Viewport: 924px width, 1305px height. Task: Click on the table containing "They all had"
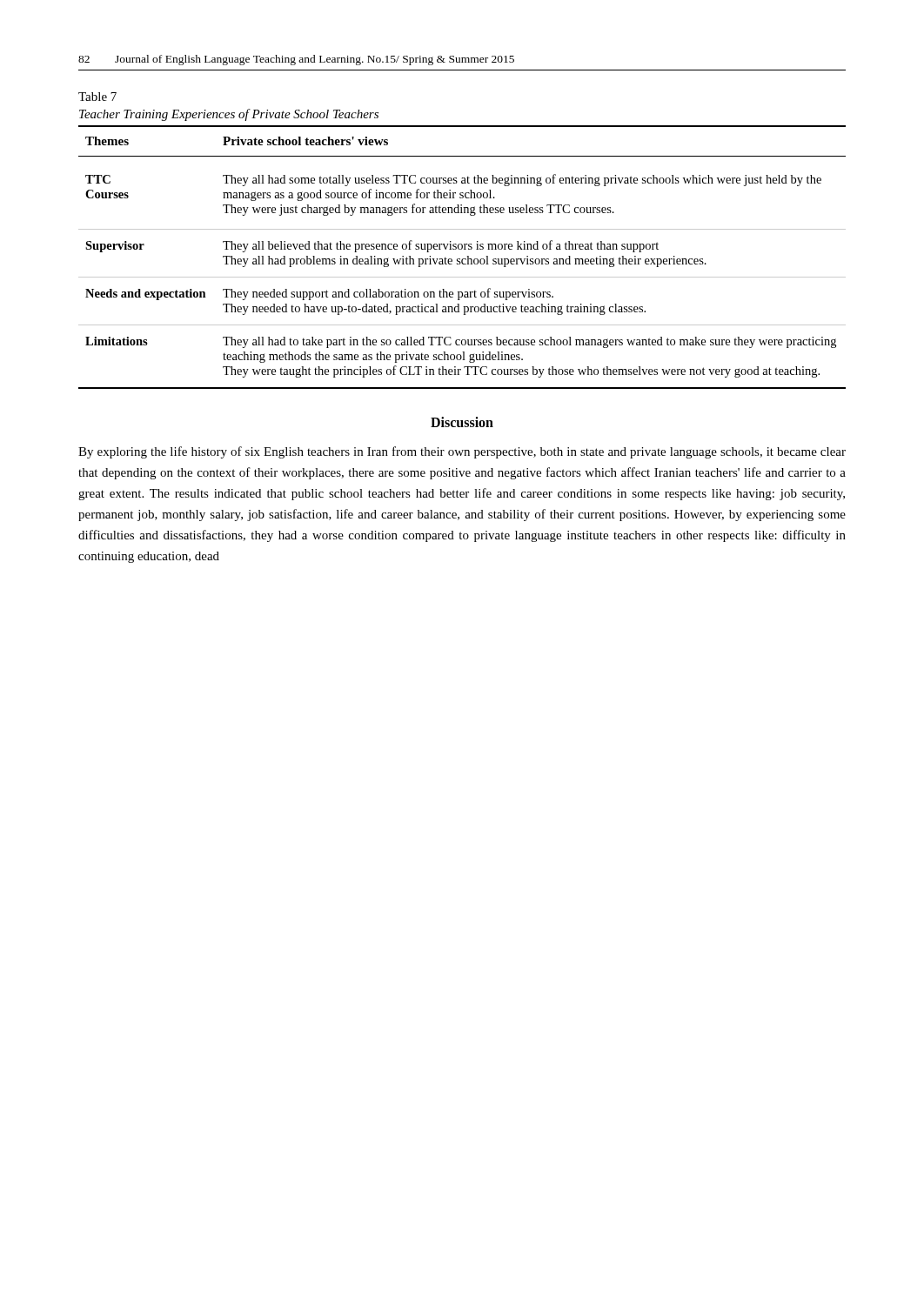(x=462, y=257)
